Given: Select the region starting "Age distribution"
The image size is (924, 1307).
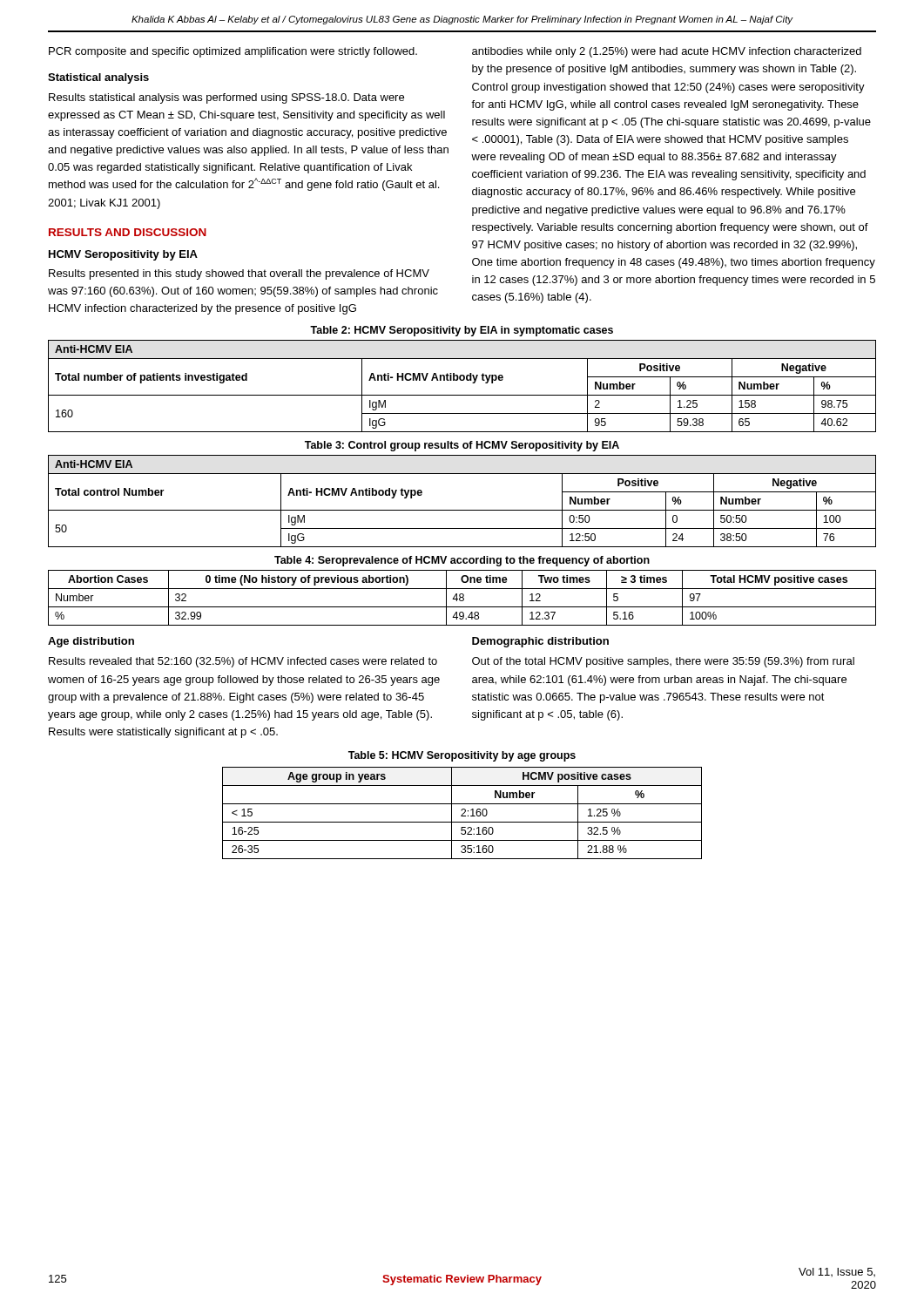Looking at the screenshot, I should pos(91,641).
